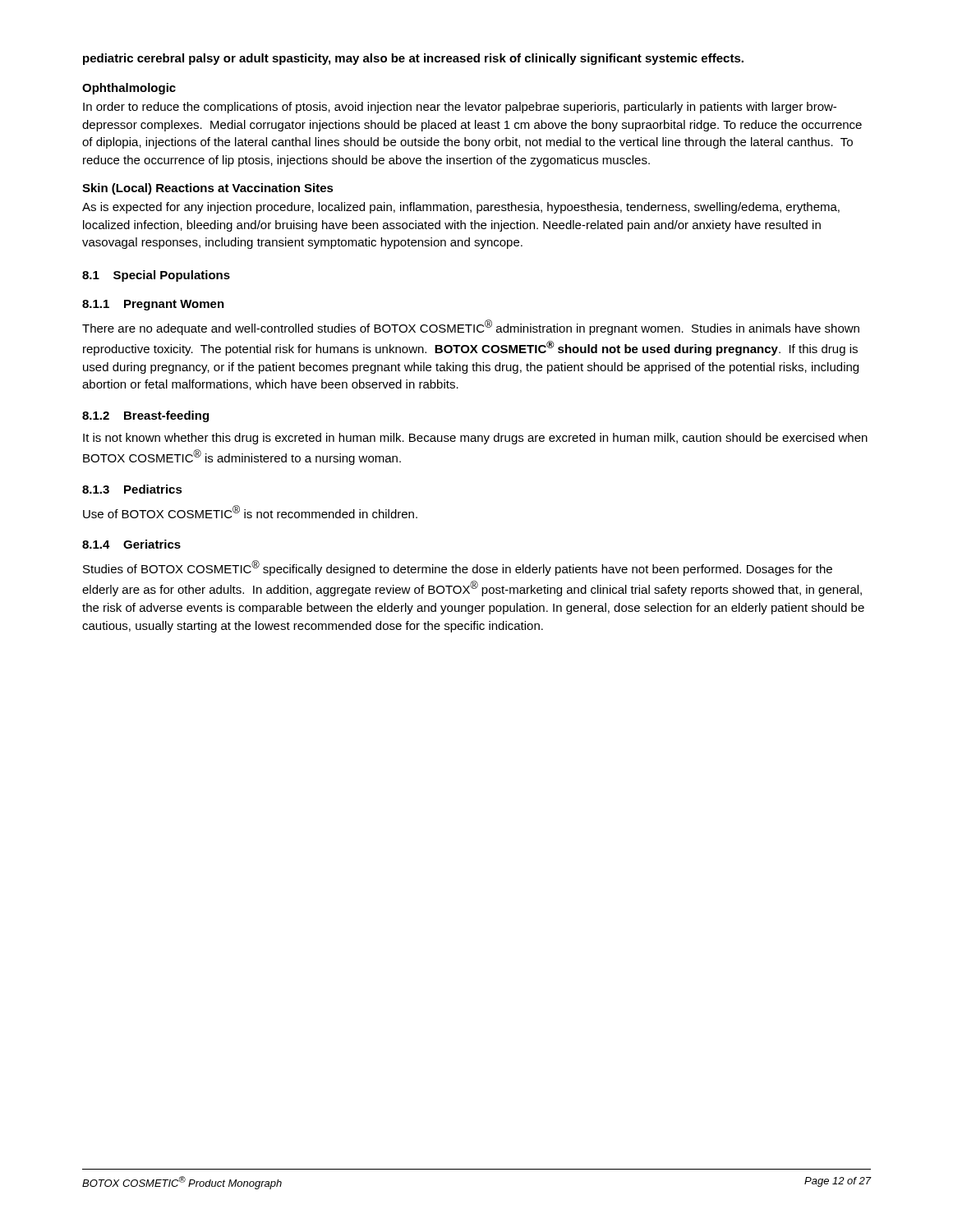Point to the region starting "Studies of BOTOX COSMETIC®"
Viewport: 953px width, 1232px height.
tap(473, 596)
